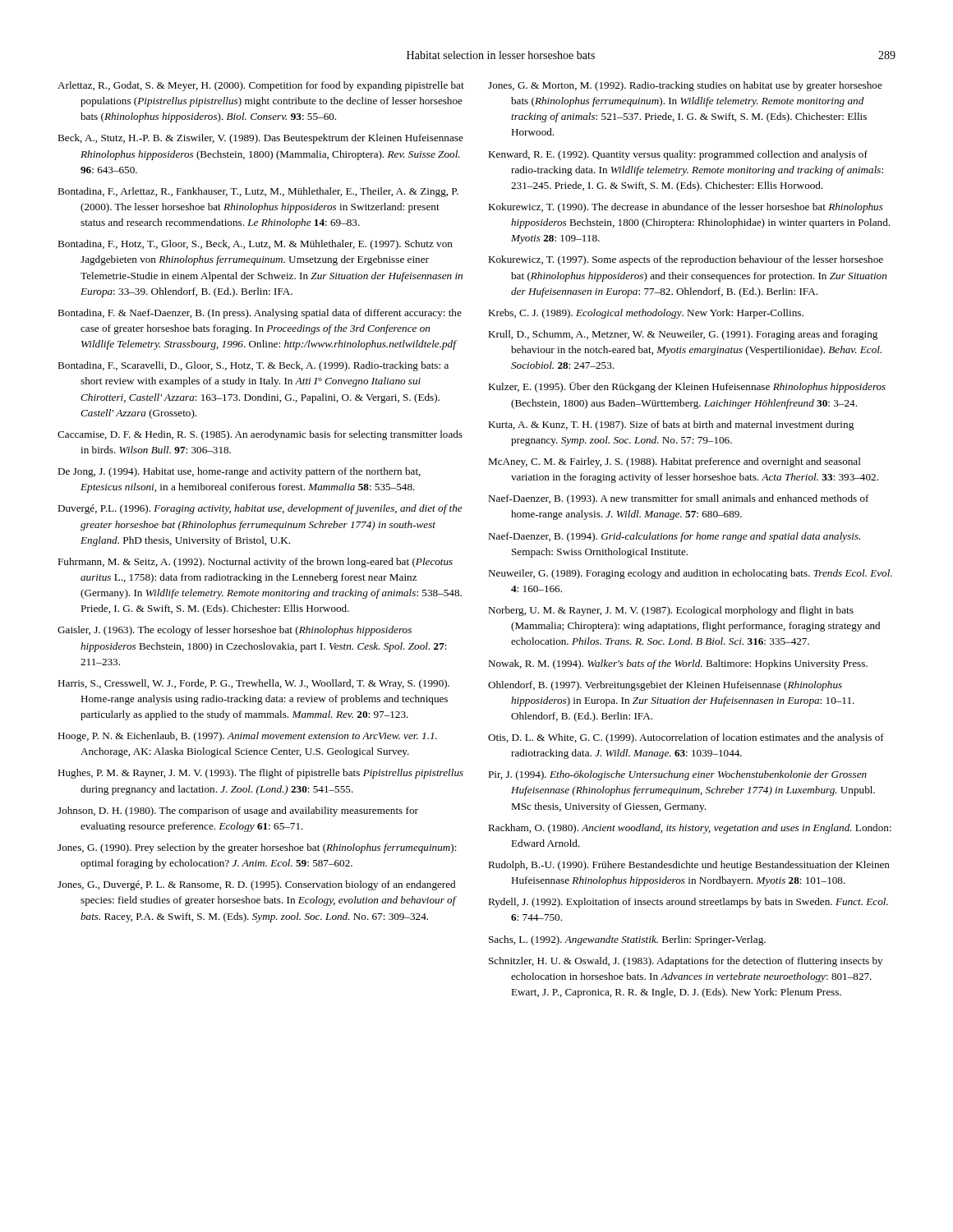Click on the text starting "Kulzer, E. (1995). Über den"
This screenshot has height=1232, width=953.
coord(687,395)
